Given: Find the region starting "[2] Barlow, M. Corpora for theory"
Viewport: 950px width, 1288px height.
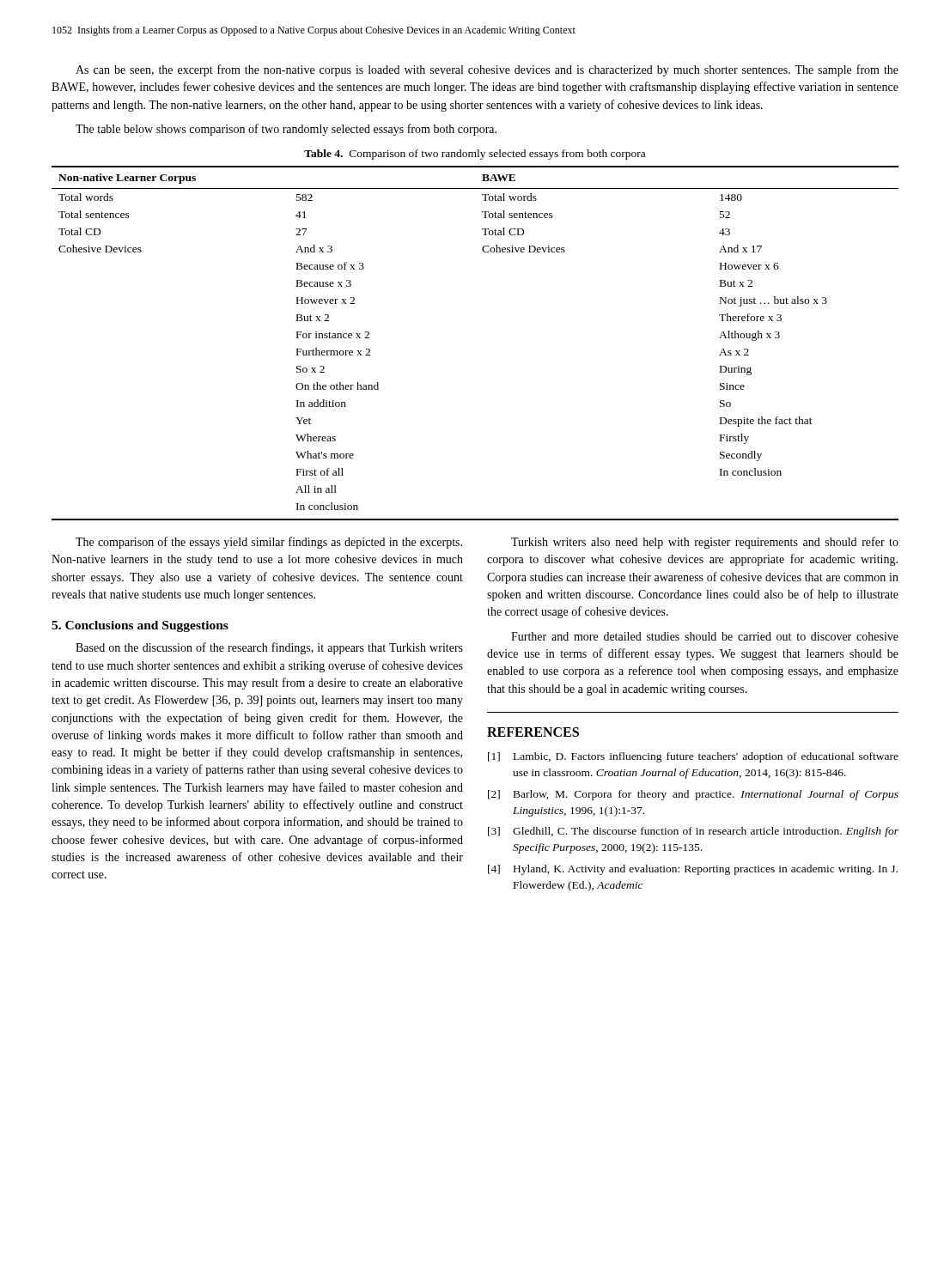Looking at the screenshot, I should tap(693, 802).
